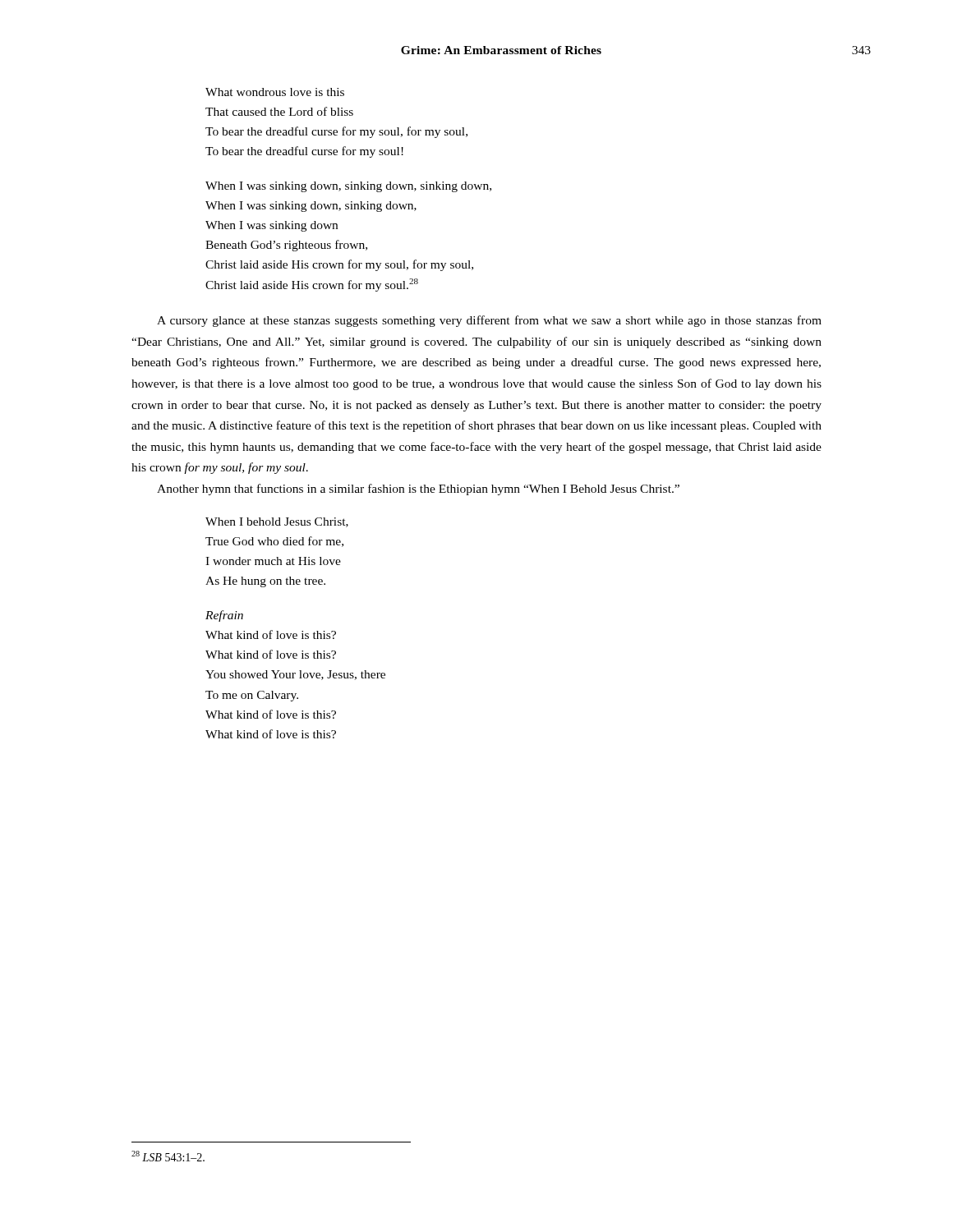Viewport: 953px width, 1232px height.
Task: Select the footnote containing "28 LSB 543:1–2."
Action: click(x=168, y=1156)
